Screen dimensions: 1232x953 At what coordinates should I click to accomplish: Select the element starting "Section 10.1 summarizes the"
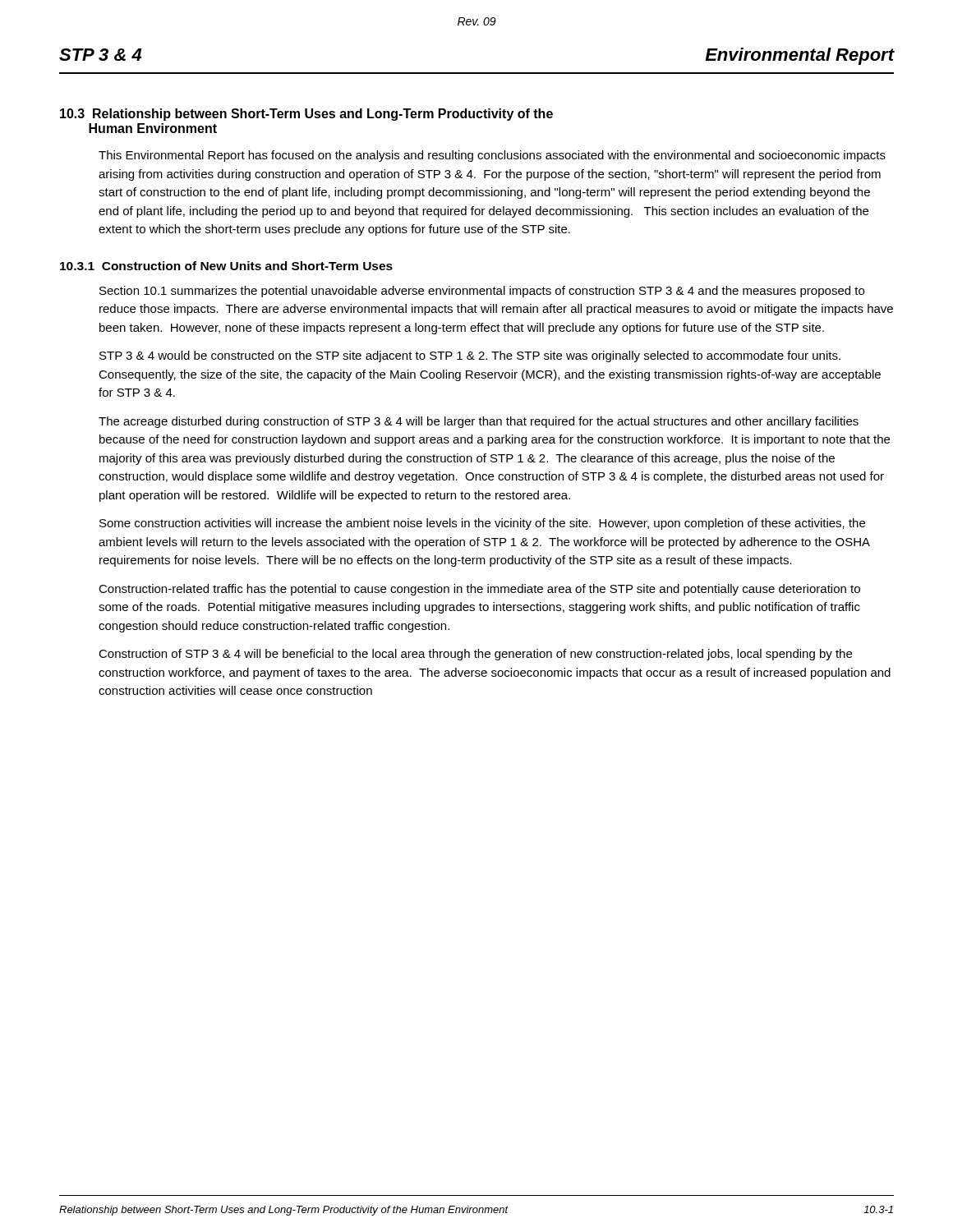496,308
